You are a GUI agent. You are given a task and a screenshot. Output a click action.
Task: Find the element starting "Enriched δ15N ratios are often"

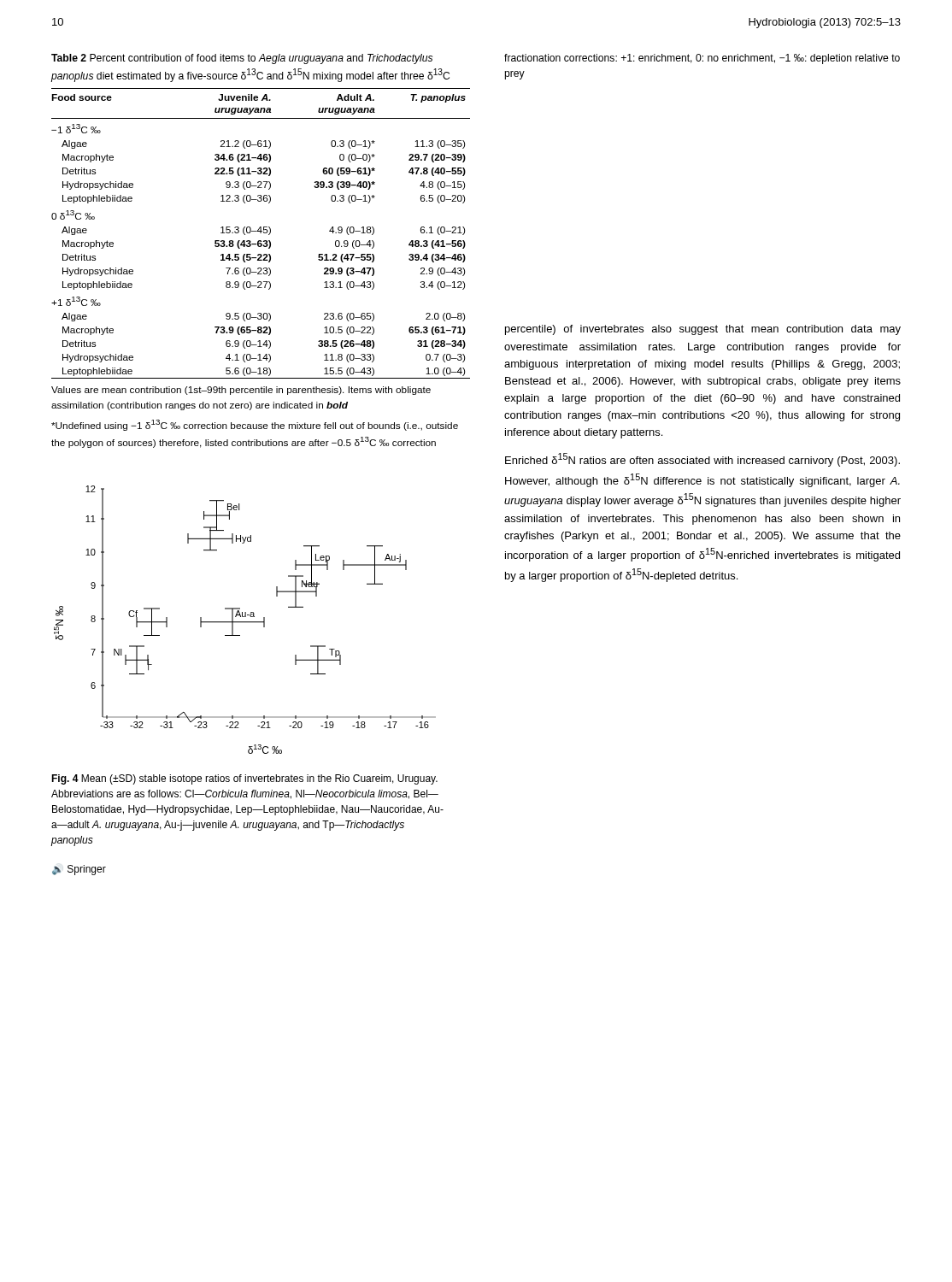(x=702, y=517)
